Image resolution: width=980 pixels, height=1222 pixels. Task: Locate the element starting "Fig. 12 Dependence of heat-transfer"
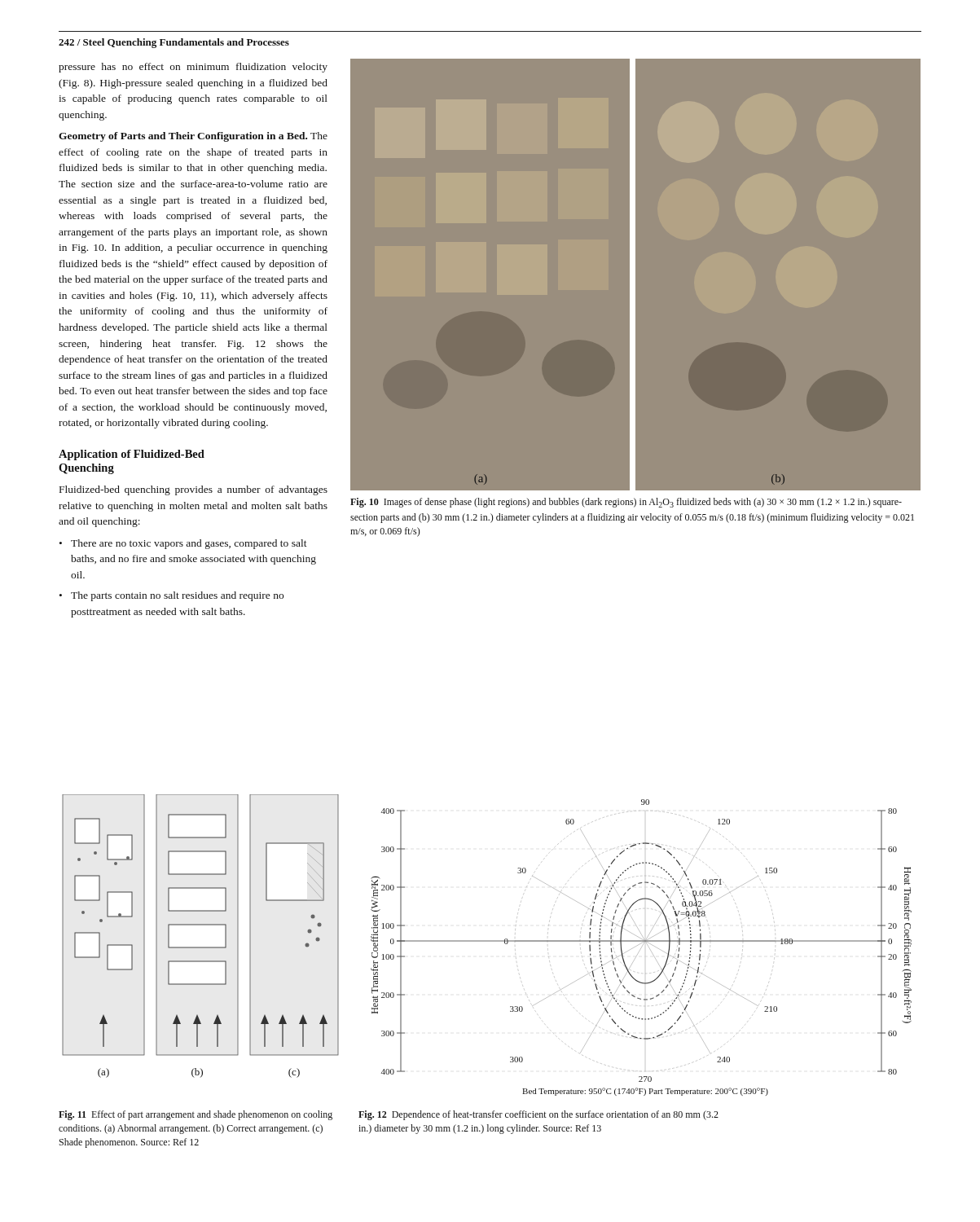pos(538,1121)
